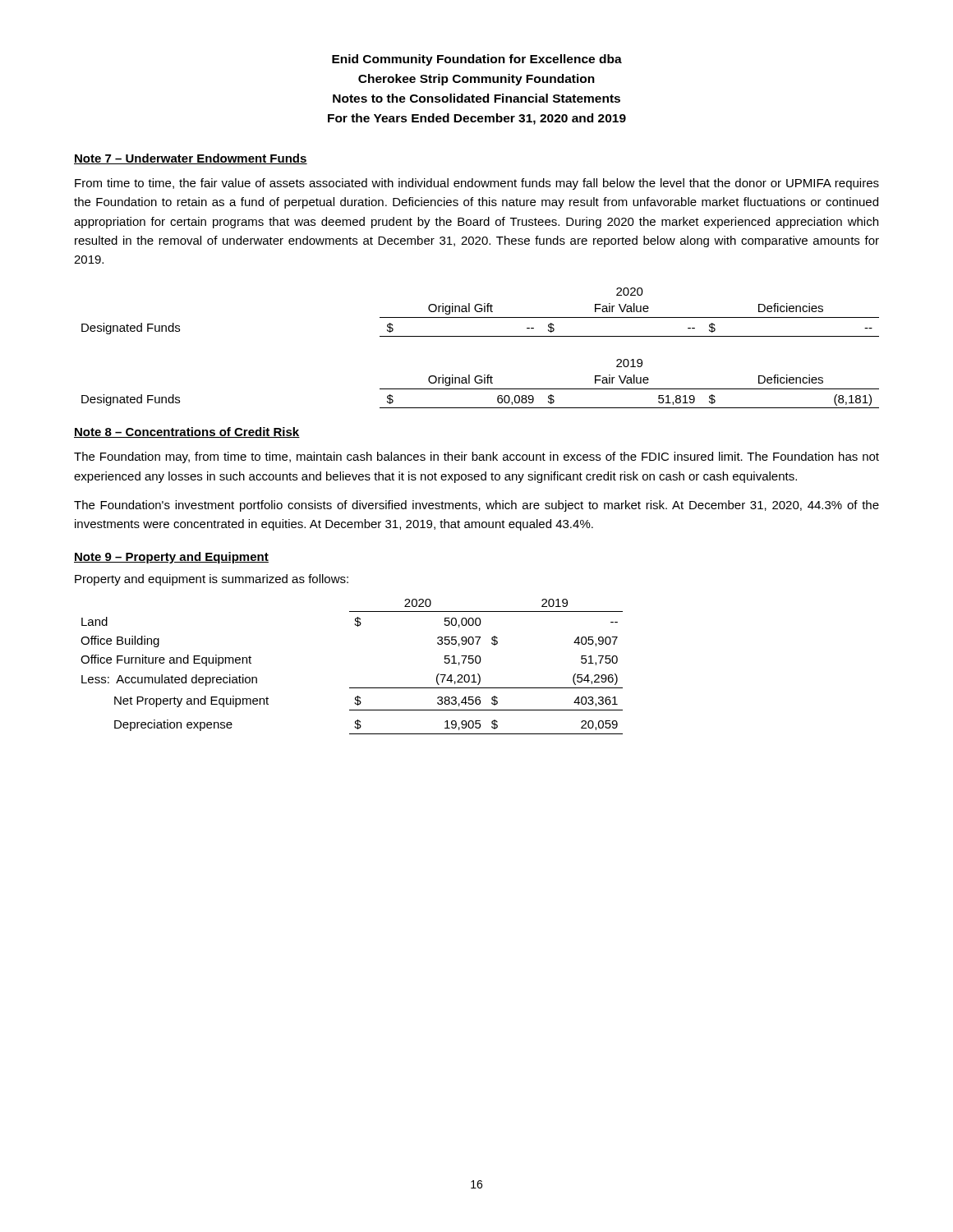Click on the text block starting "Note 9 – Property and Equipment"
The image size is (953, 1232).
(x=171, y=557)
